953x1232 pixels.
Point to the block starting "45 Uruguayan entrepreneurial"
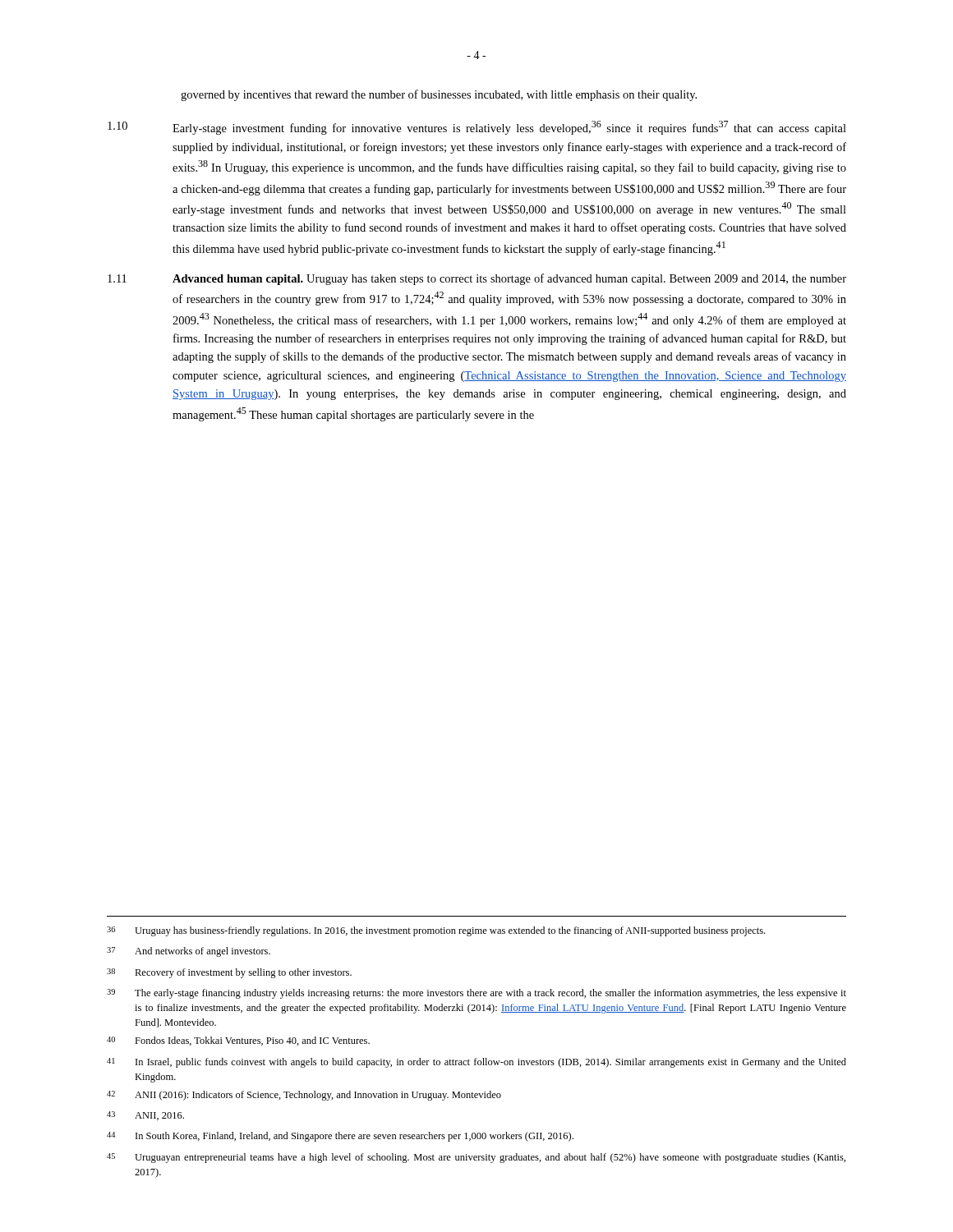[476, 1165]
